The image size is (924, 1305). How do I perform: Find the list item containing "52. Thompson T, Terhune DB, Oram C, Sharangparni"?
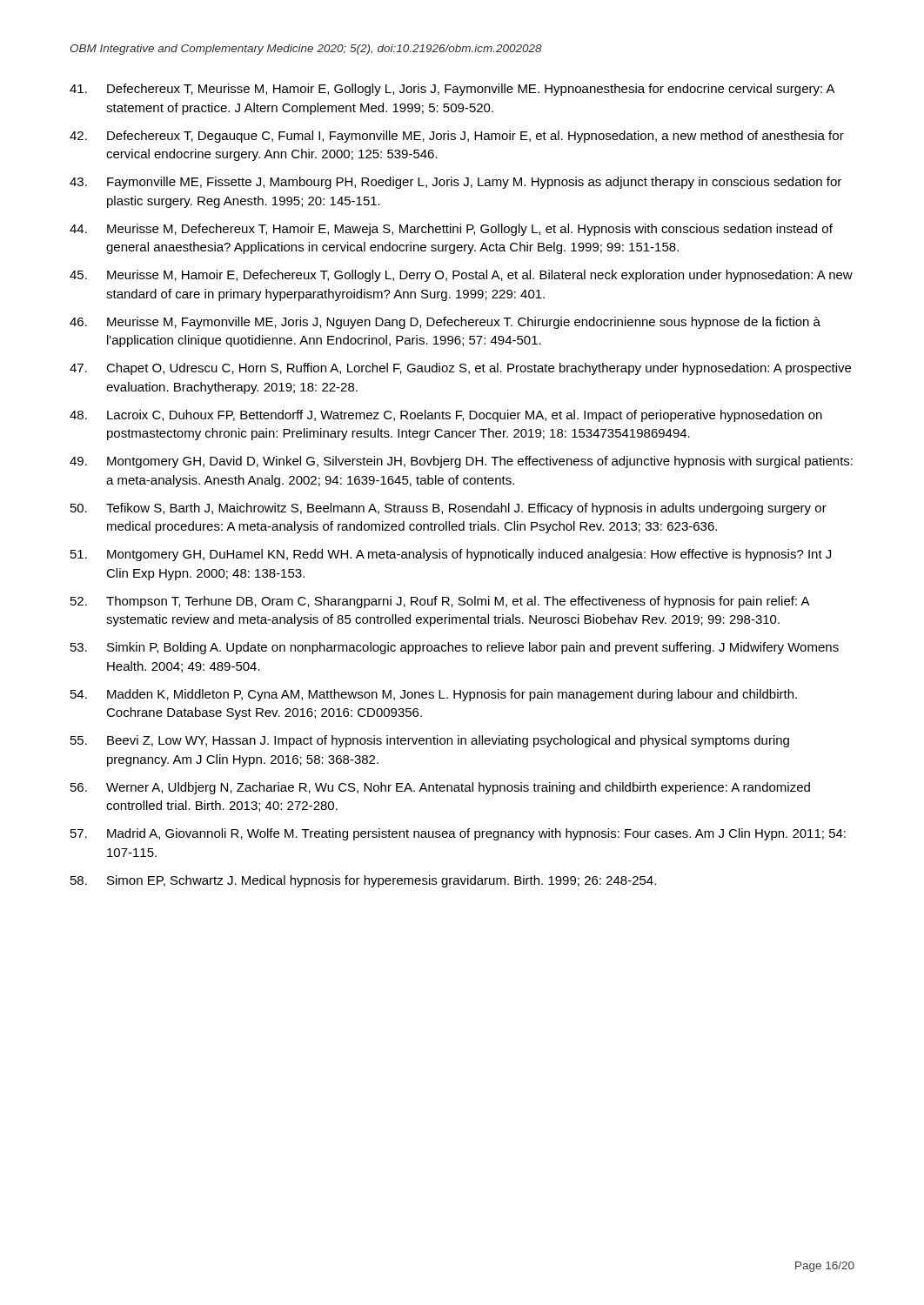click(x=462, y=610)
